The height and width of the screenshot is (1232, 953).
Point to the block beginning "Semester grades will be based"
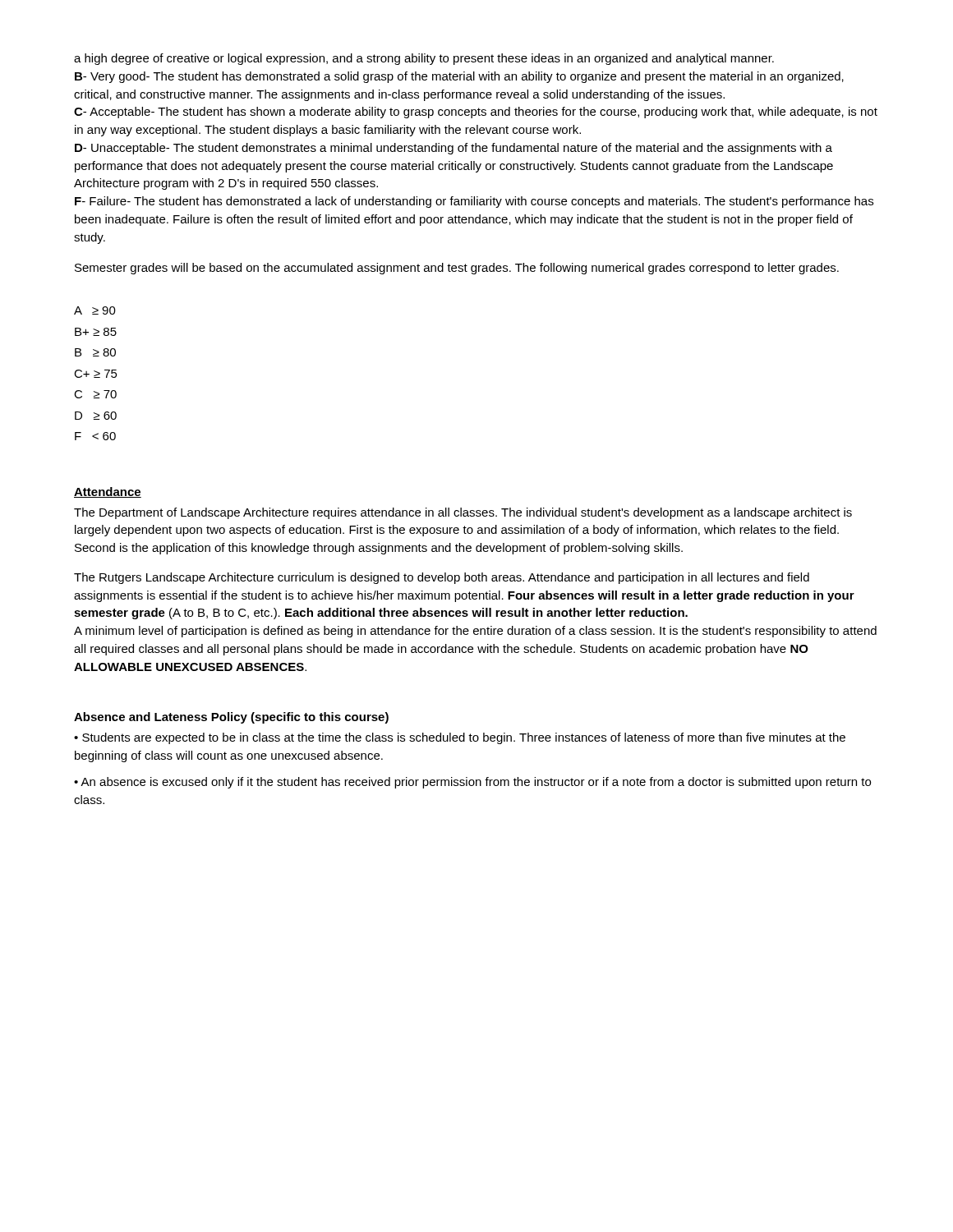click(x=476, y=268)
